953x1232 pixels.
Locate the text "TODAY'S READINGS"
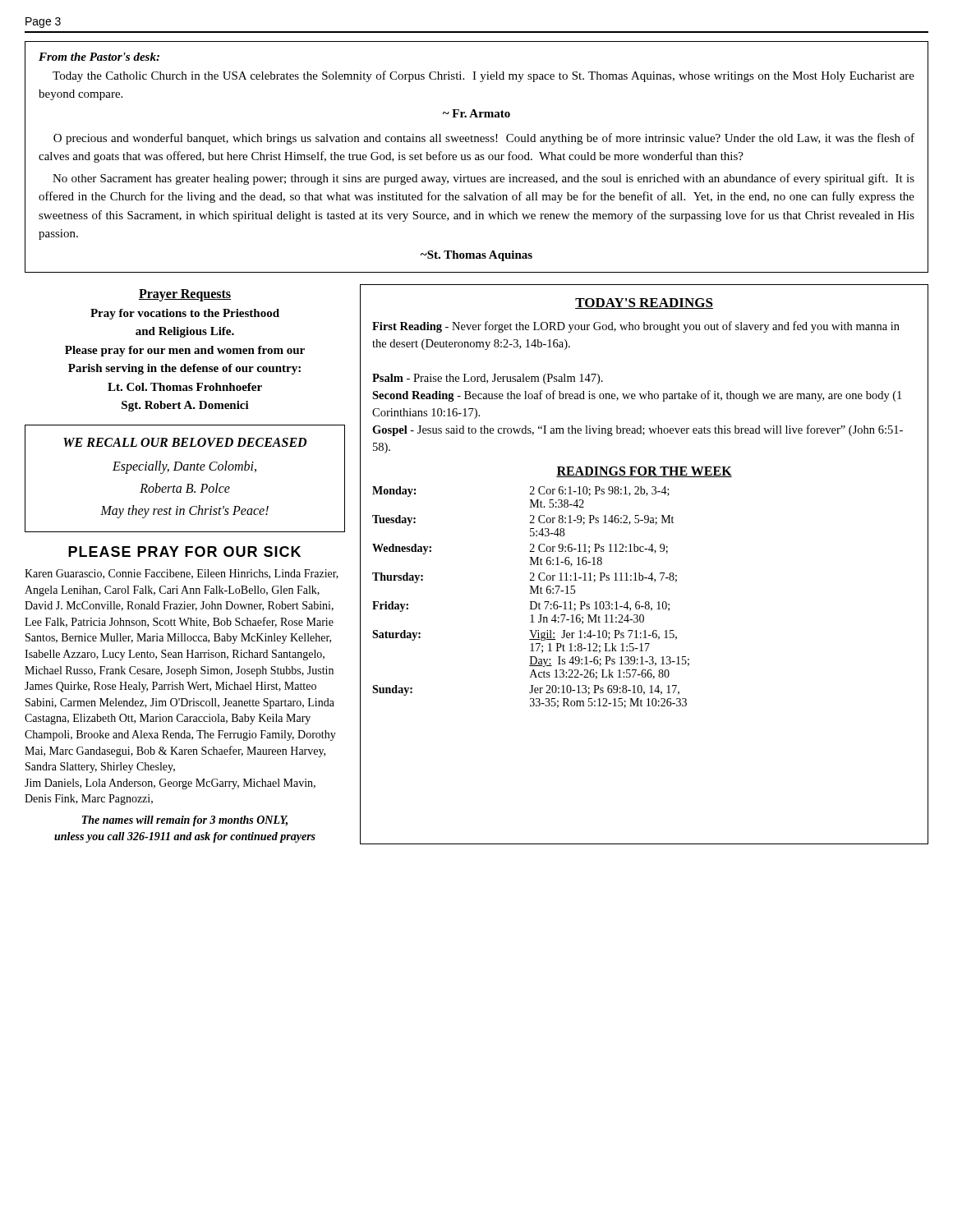click(644, 302)
